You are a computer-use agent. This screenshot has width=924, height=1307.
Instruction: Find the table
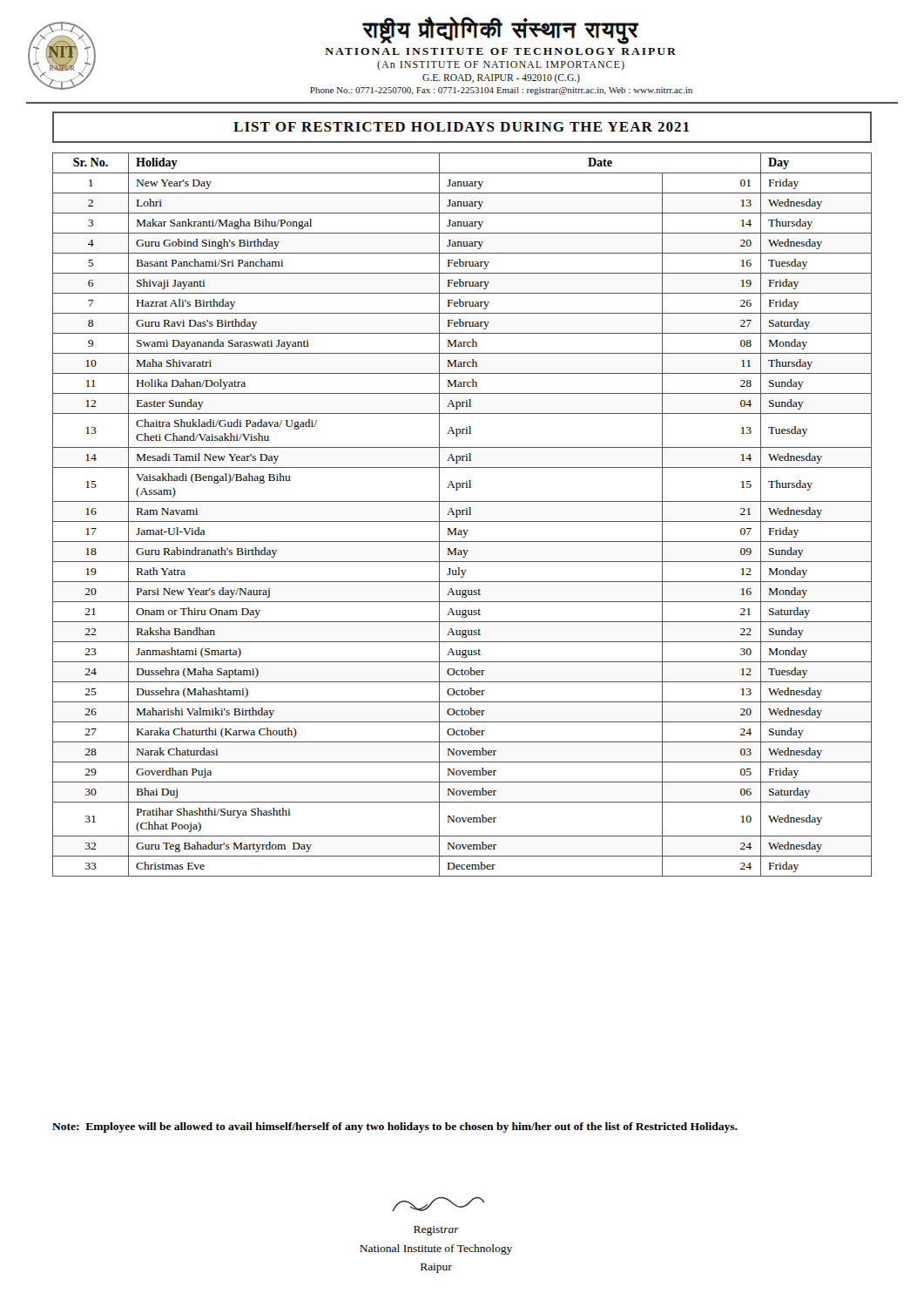coord(462,515)
